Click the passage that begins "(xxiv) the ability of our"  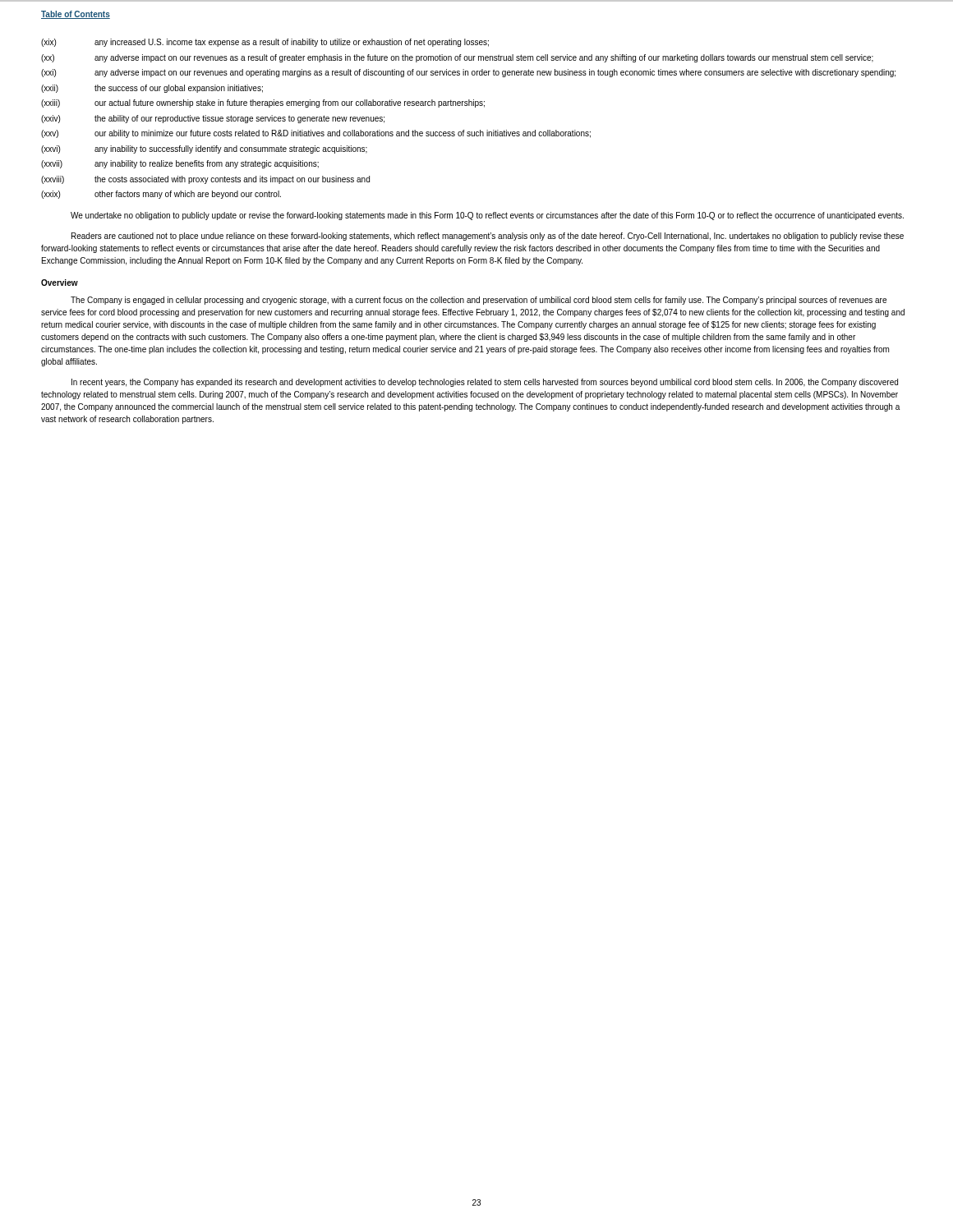[213, 119]
